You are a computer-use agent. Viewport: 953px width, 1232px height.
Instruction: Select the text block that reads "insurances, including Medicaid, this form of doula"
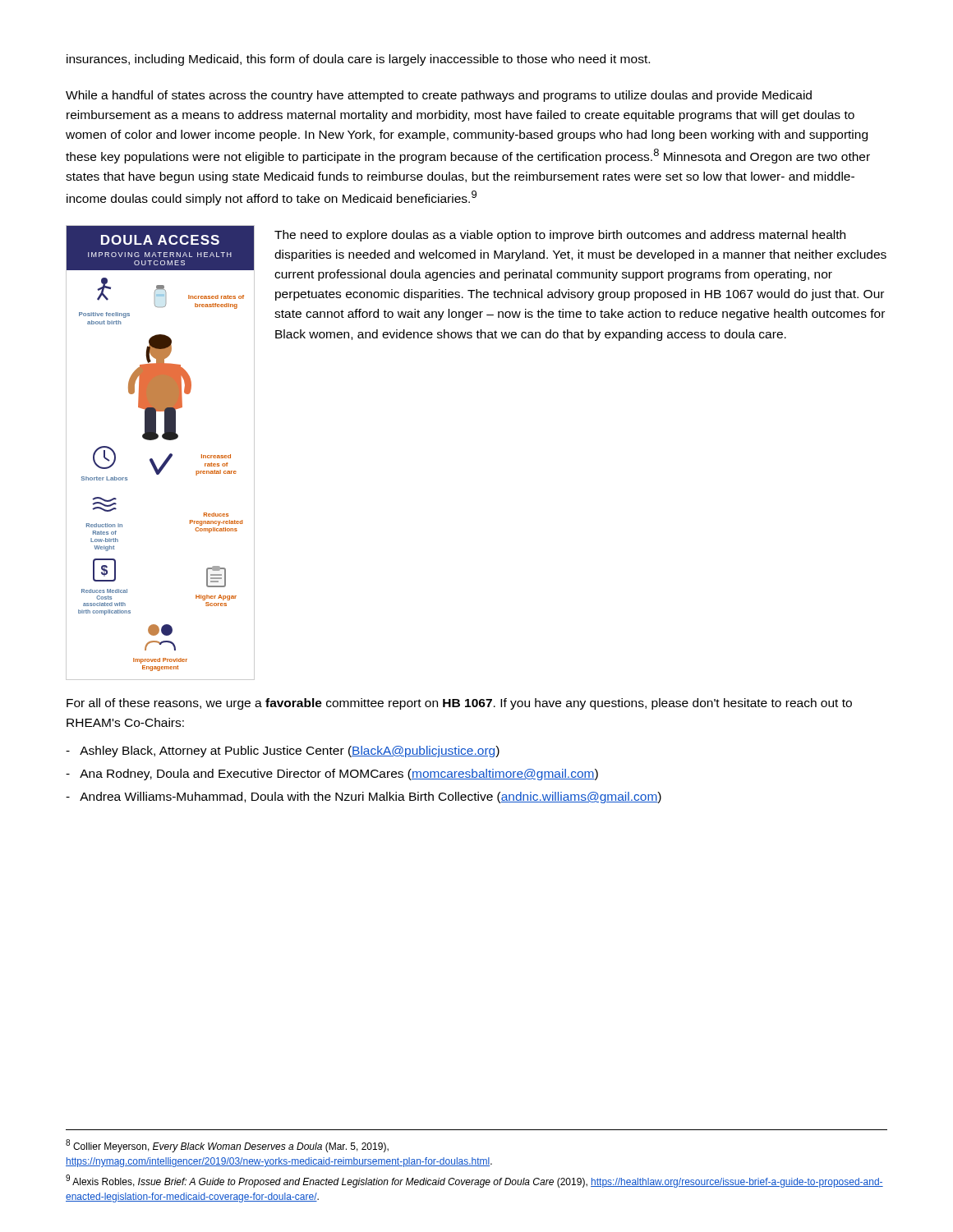click(x=358, y=59)
